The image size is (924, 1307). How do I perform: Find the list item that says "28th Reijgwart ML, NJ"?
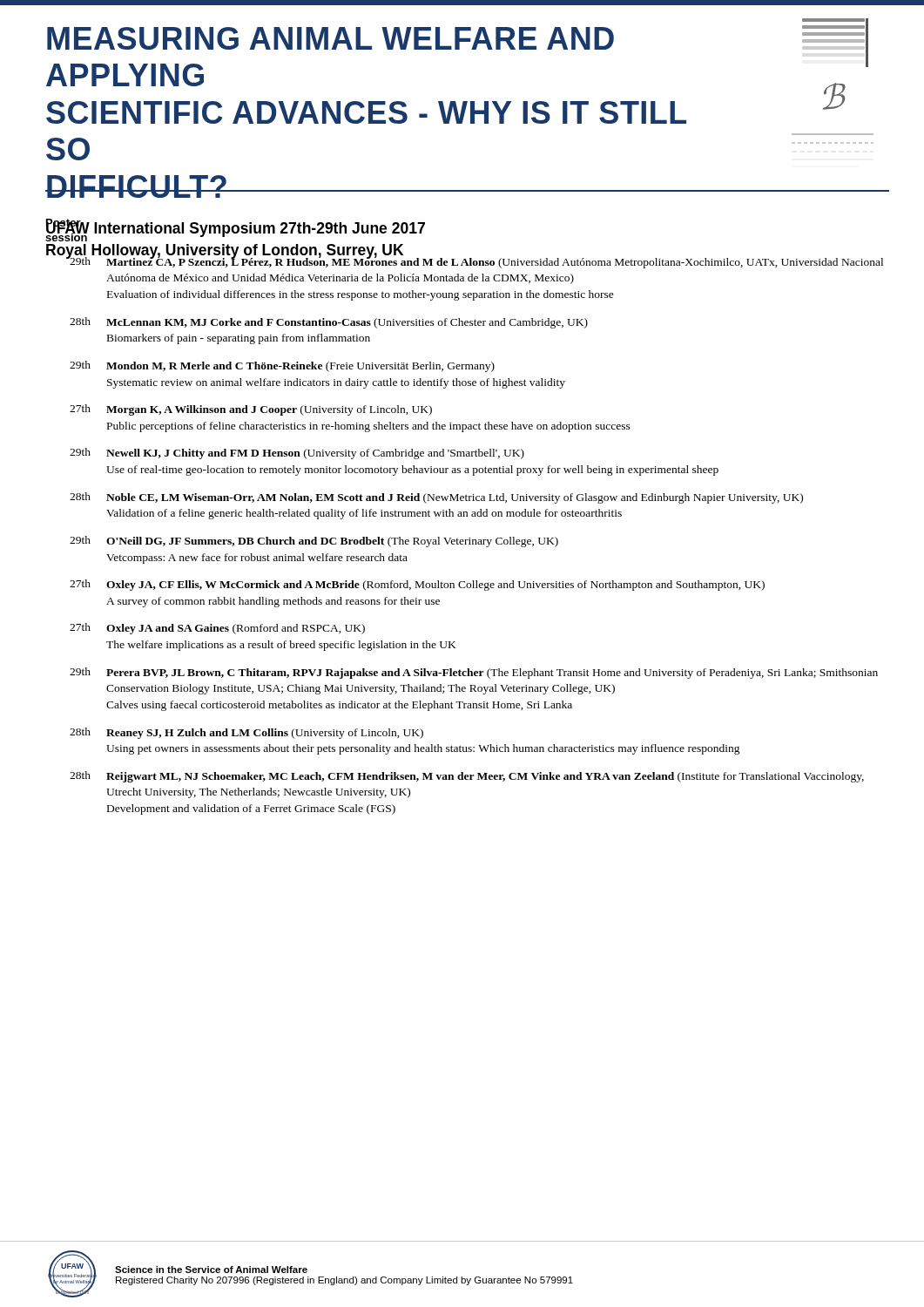pyautogui.click(x=467, y=777)
